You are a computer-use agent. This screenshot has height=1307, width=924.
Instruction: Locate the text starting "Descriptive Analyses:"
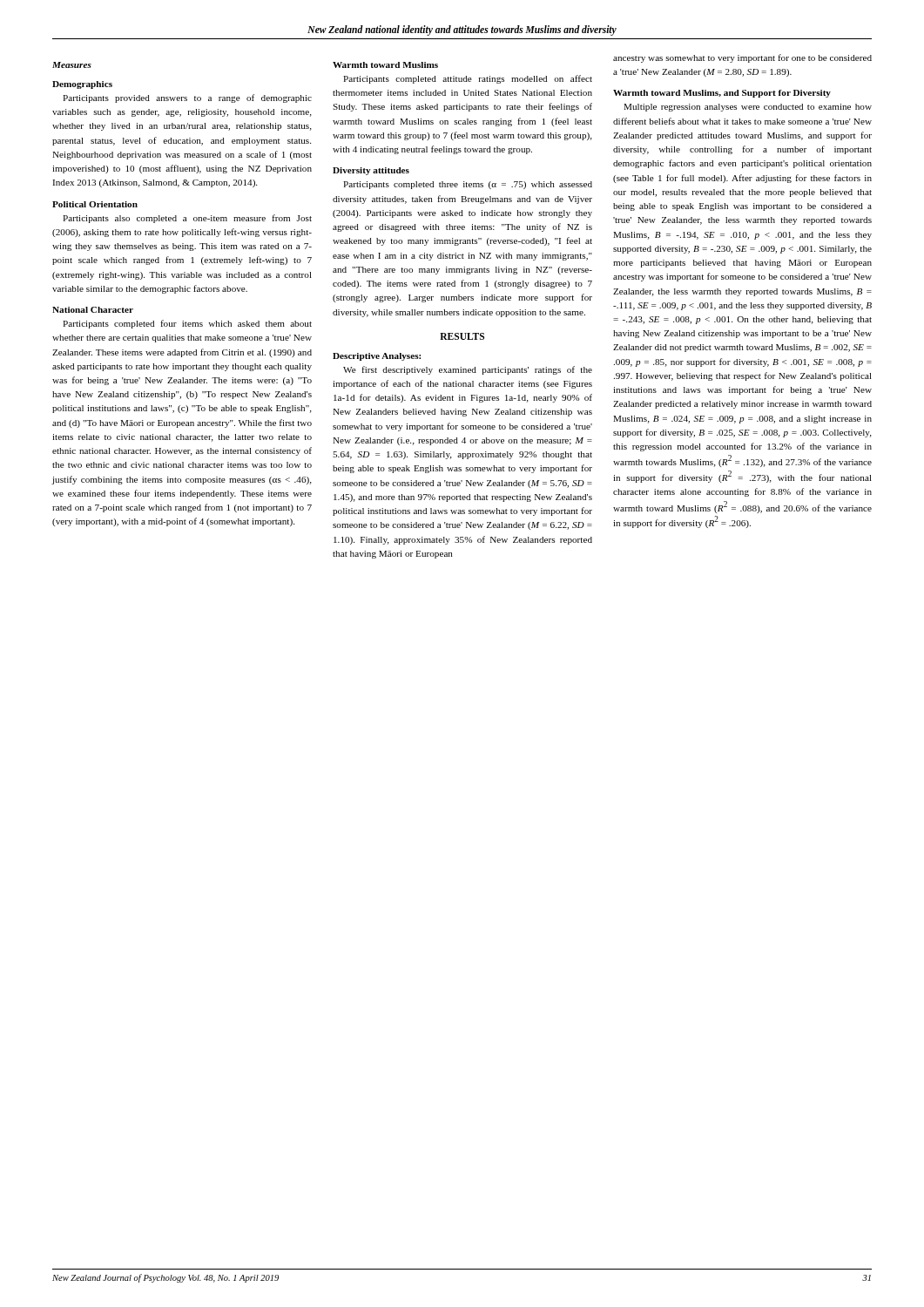point(377,355)
